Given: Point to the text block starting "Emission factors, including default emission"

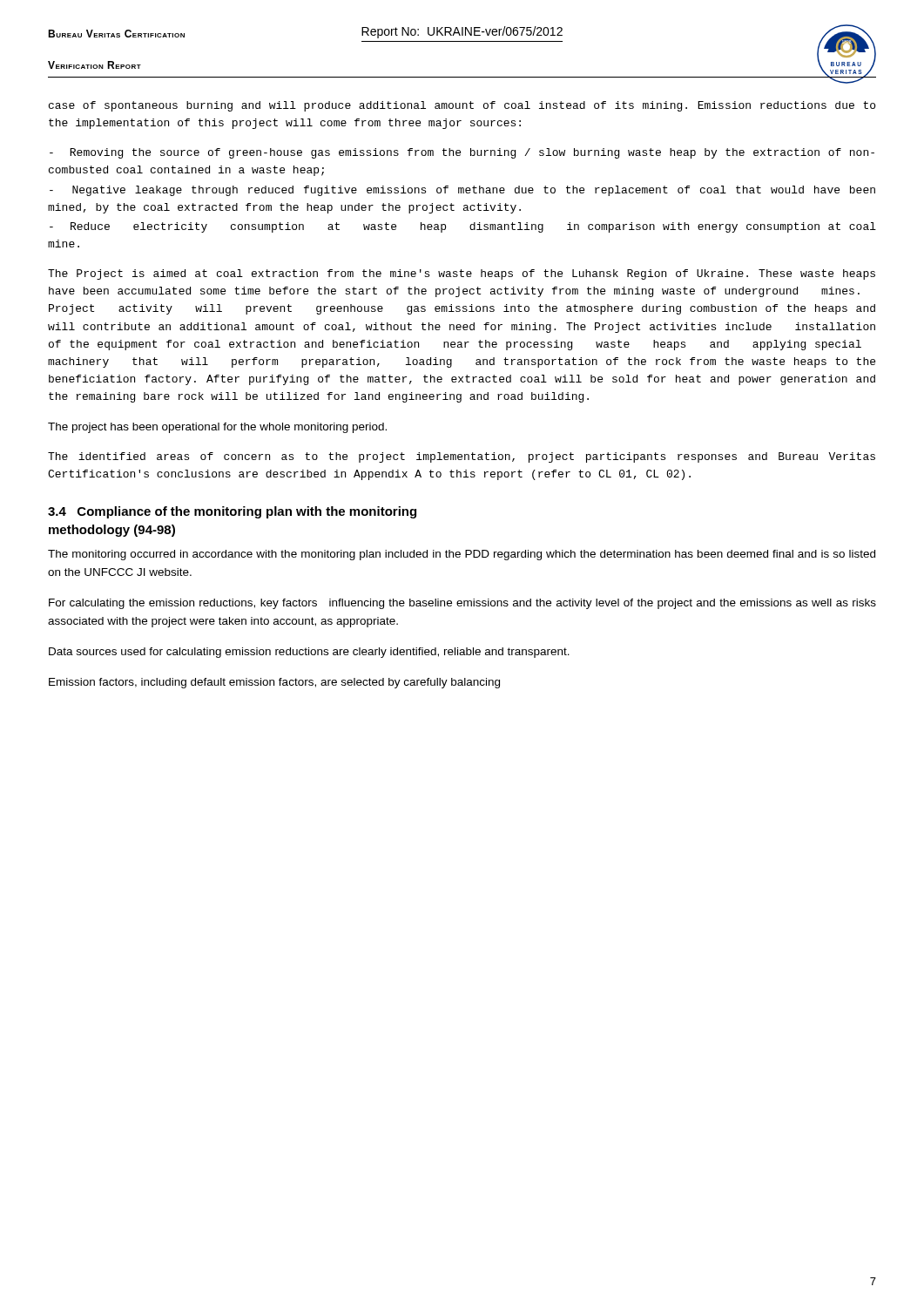Looking at the screenshot, I should tap(274, 681).
